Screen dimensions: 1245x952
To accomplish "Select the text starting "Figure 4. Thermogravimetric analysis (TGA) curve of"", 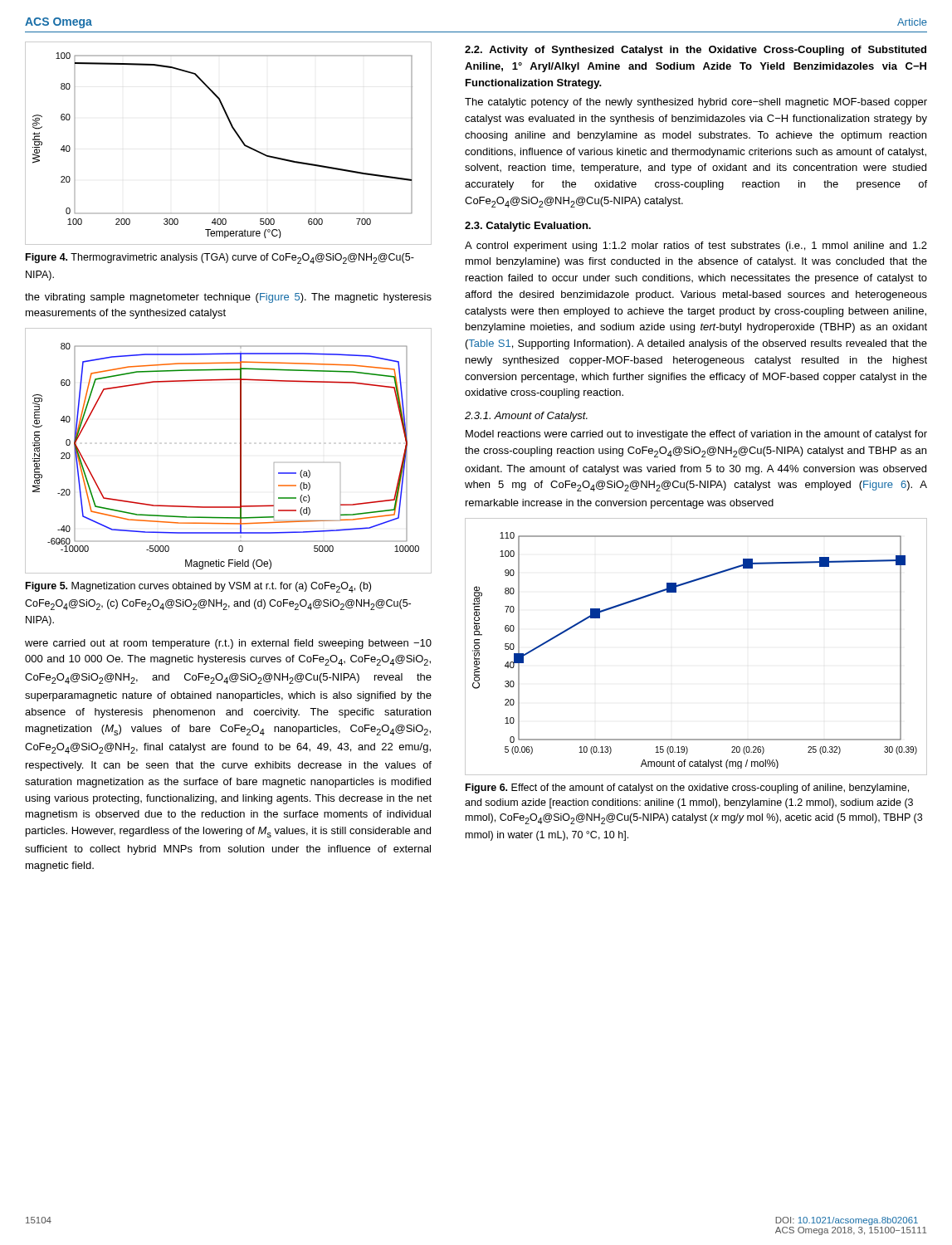I will (219, 266).
